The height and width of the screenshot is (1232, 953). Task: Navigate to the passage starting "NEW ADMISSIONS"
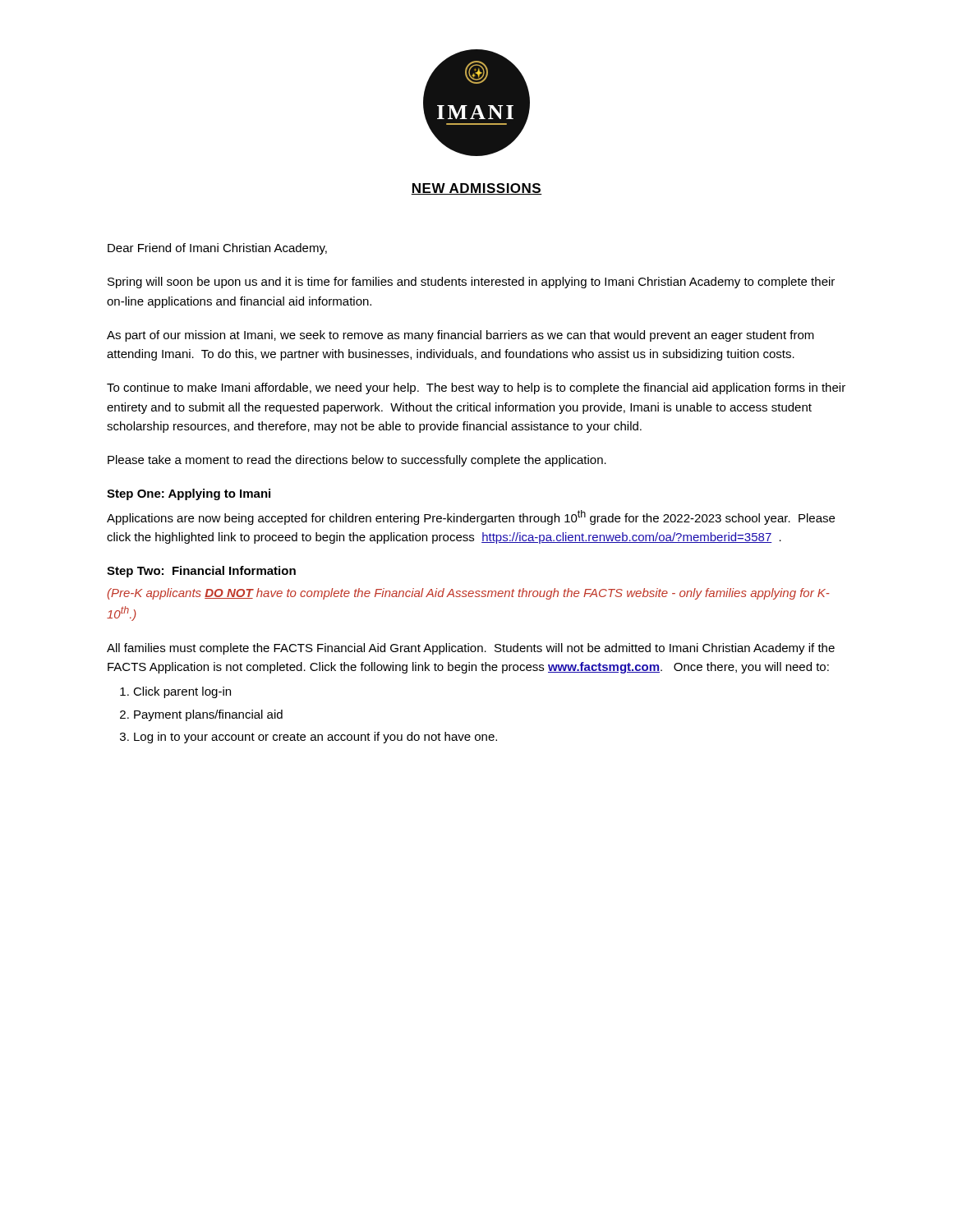pyautogui.click(x=476, y=189)
